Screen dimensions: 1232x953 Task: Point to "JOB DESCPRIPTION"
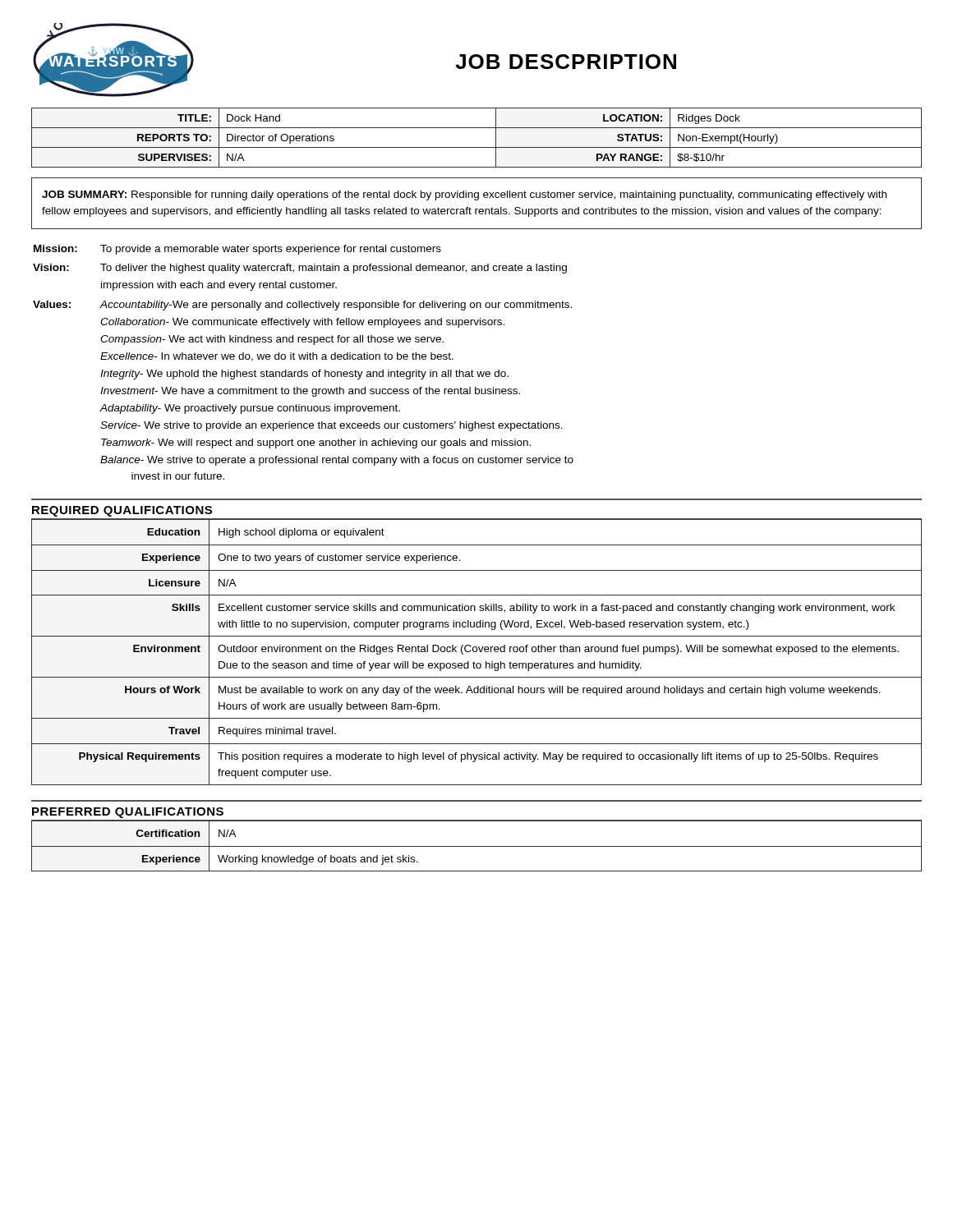[x=567, y=62]
